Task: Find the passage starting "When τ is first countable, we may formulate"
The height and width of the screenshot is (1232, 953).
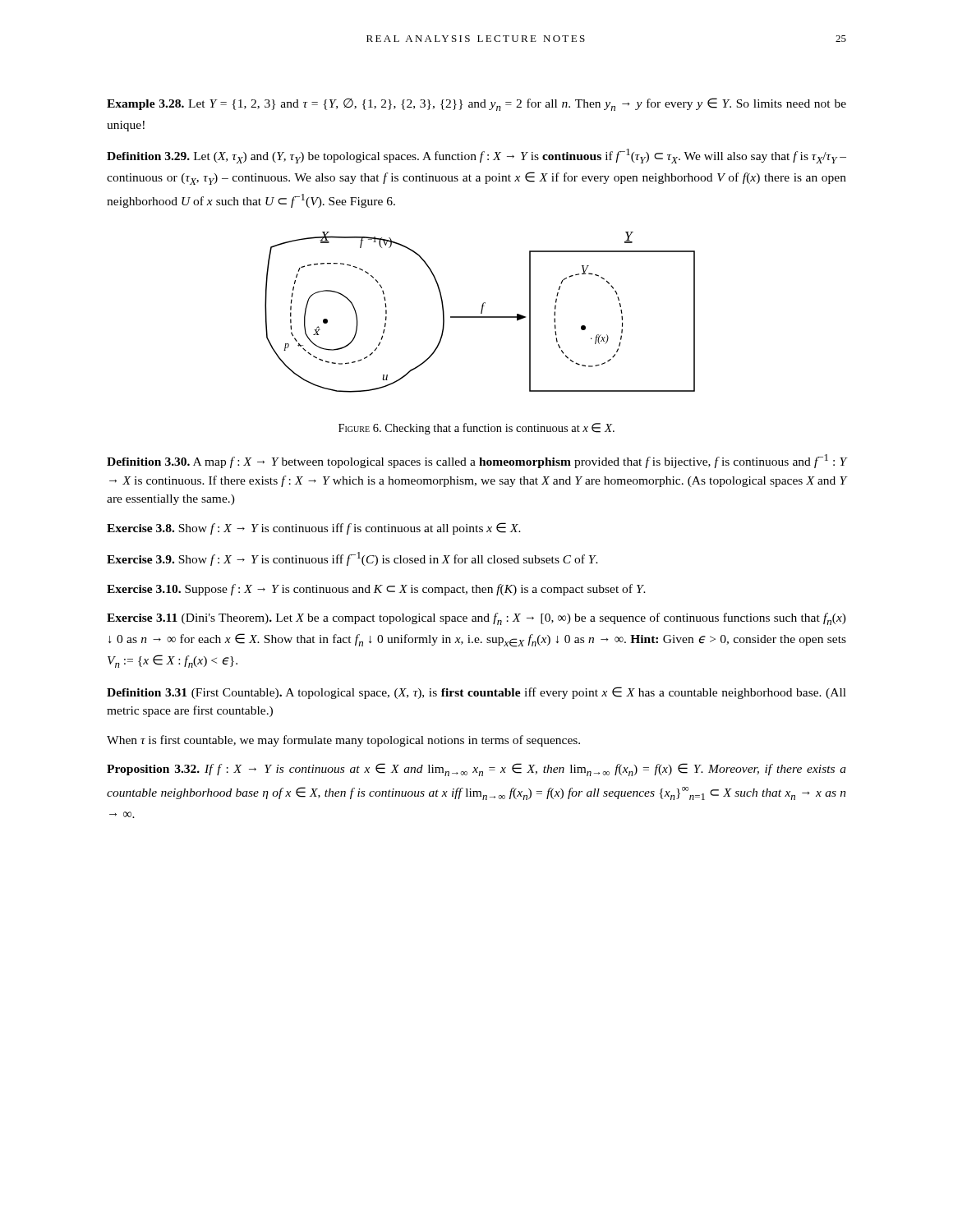Action: pyautogui.click(x=344, y=739)
